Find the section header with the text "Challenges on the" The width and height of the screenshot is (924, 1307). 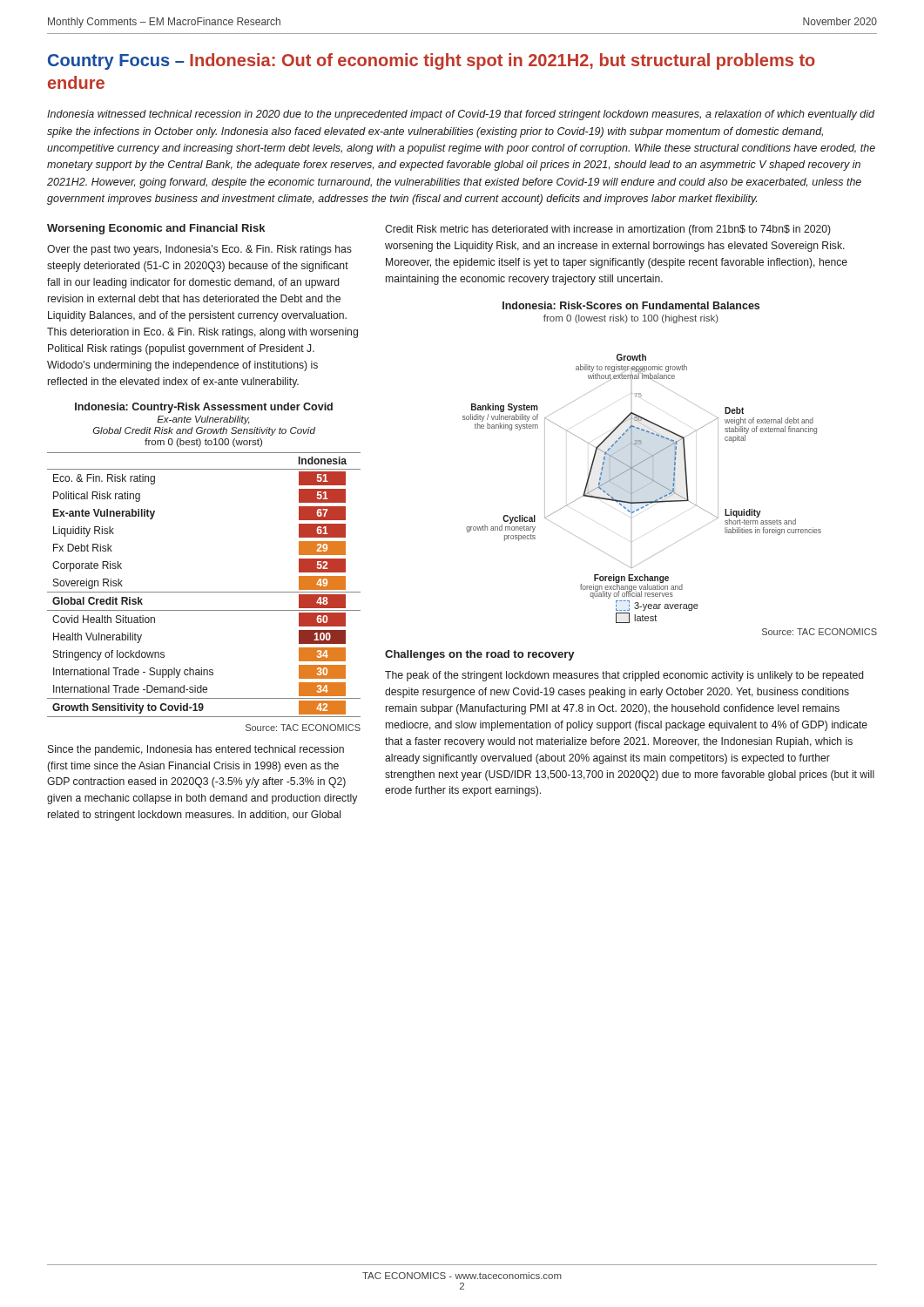480,654
